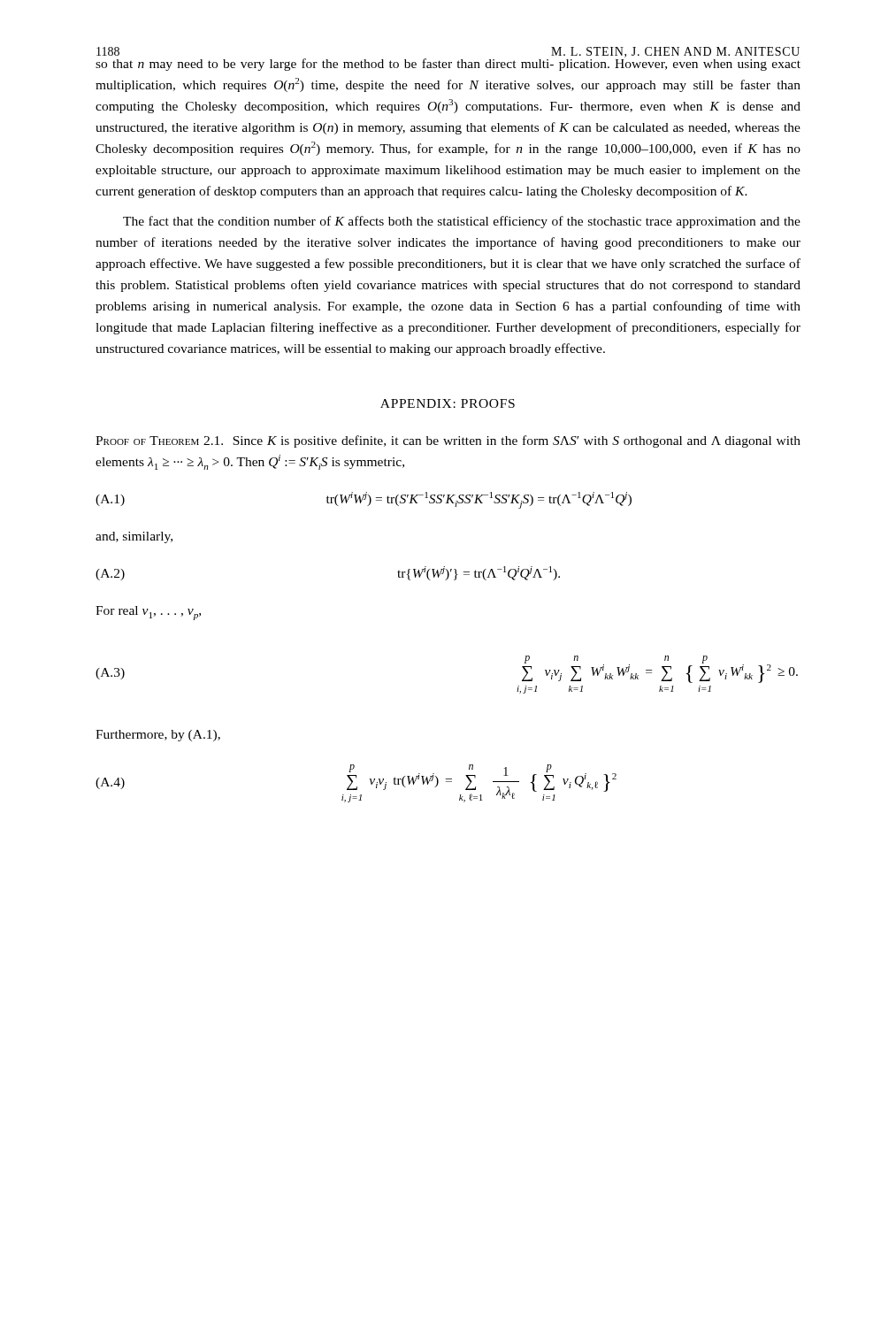The image size is (896, 1327).
Task: Find the text block with the text "The fact that the"
Action: tap(448, 285)
